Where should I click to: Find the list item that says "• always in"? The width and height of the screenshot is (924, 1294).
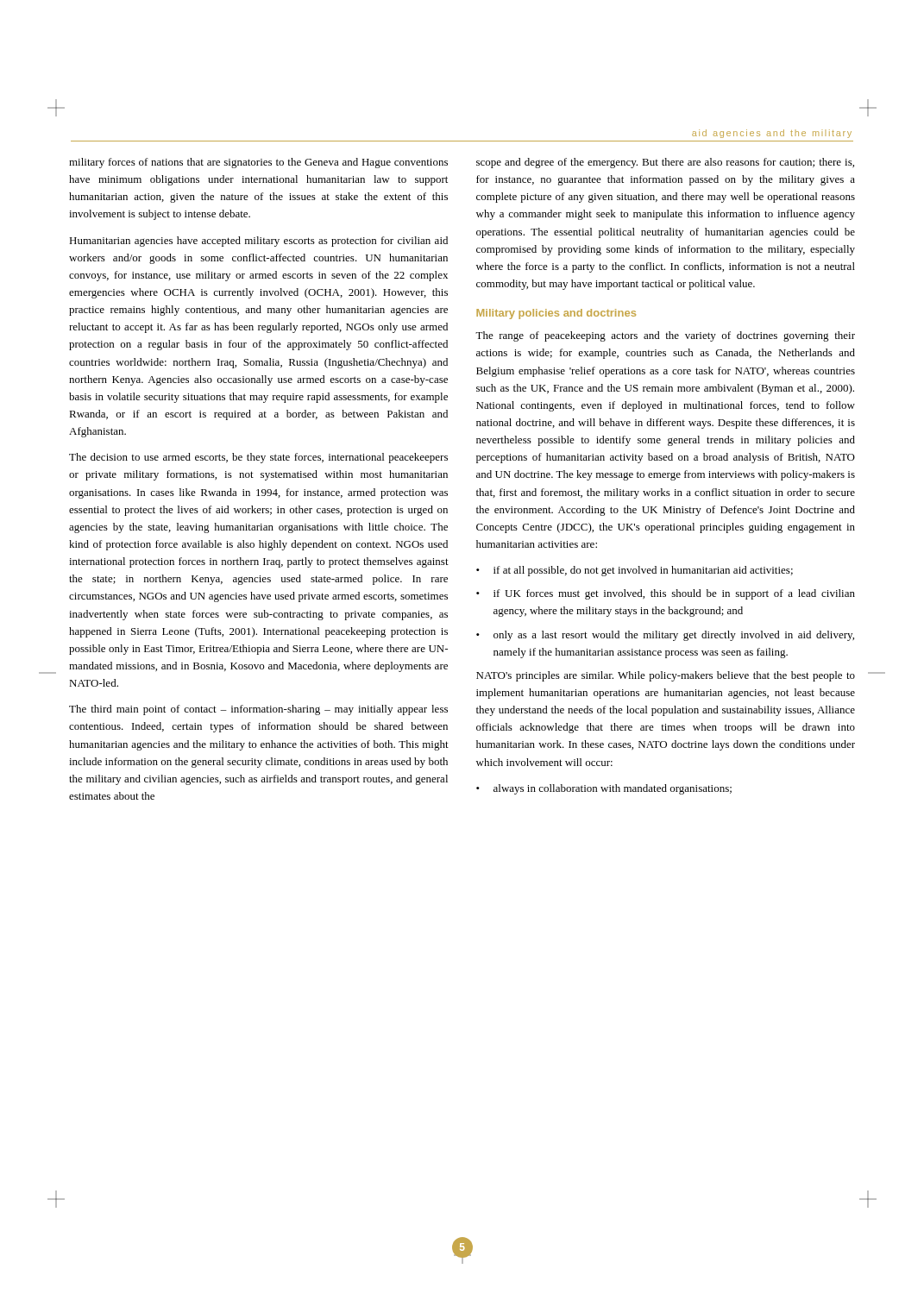coord(665,788)
